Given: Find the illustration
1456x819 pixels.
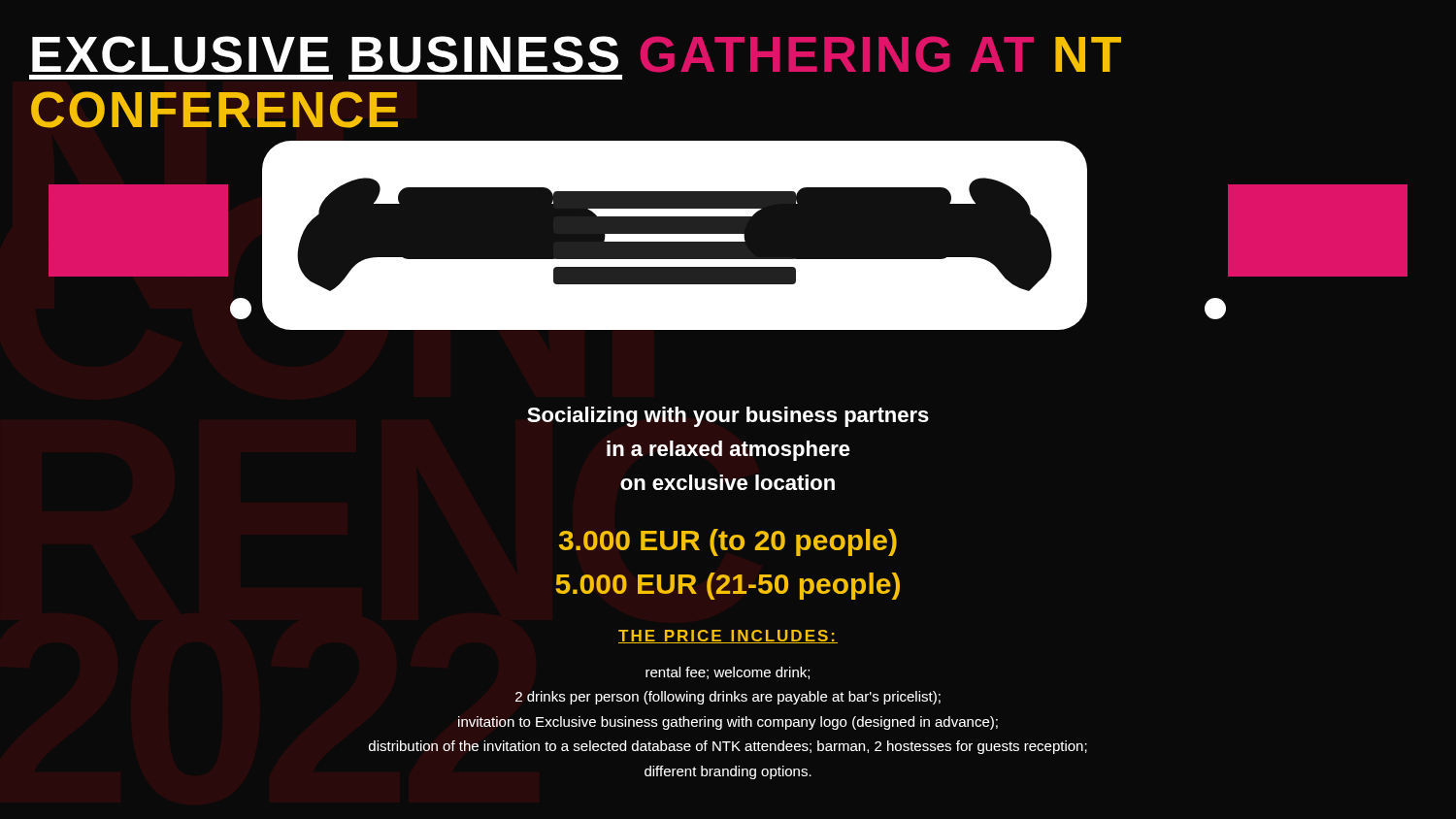Looking at the screenshot, I should click(675, 235).
